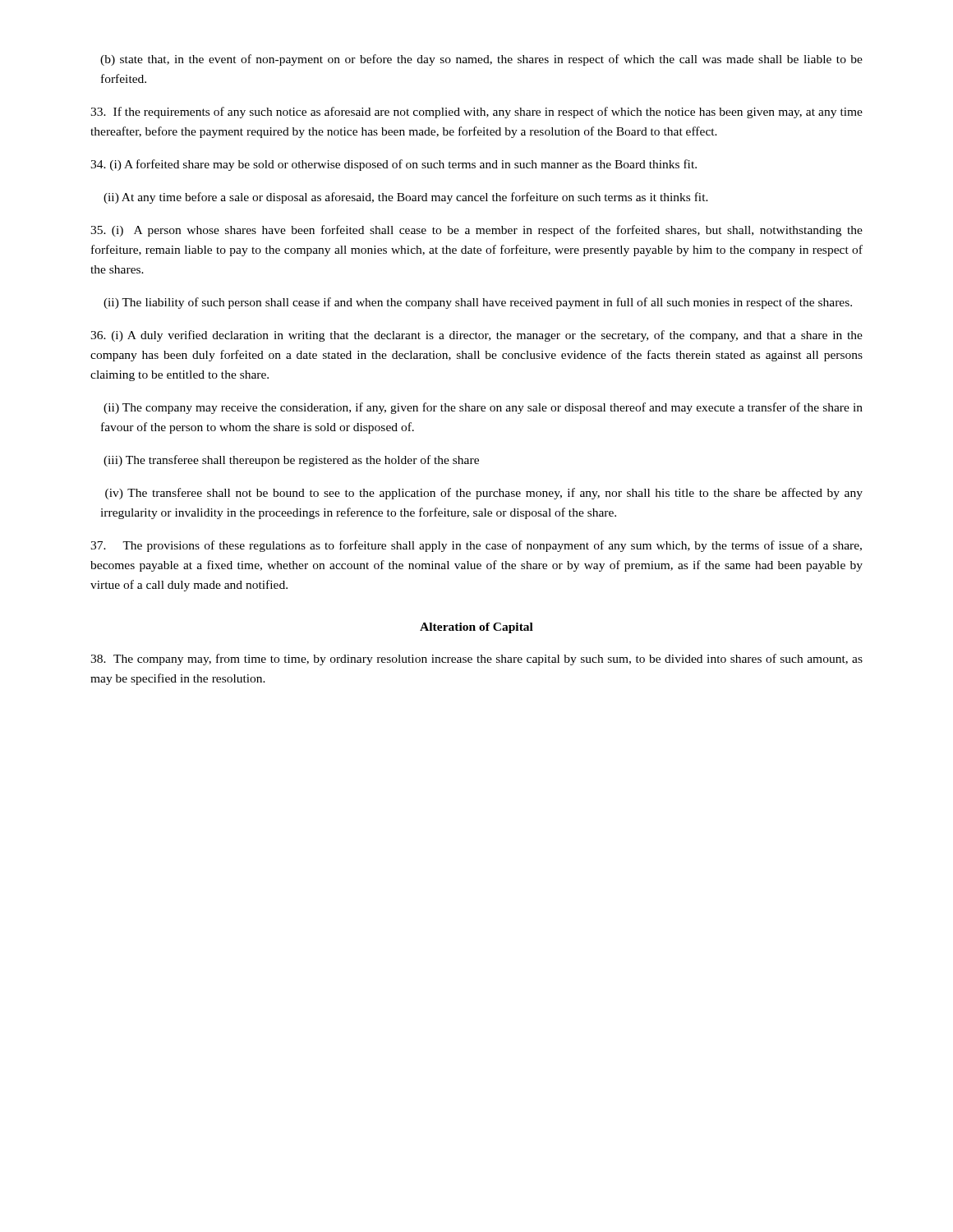Locate the block of text that opens with "(iv) The transferee shall not"

click(481, 502)
